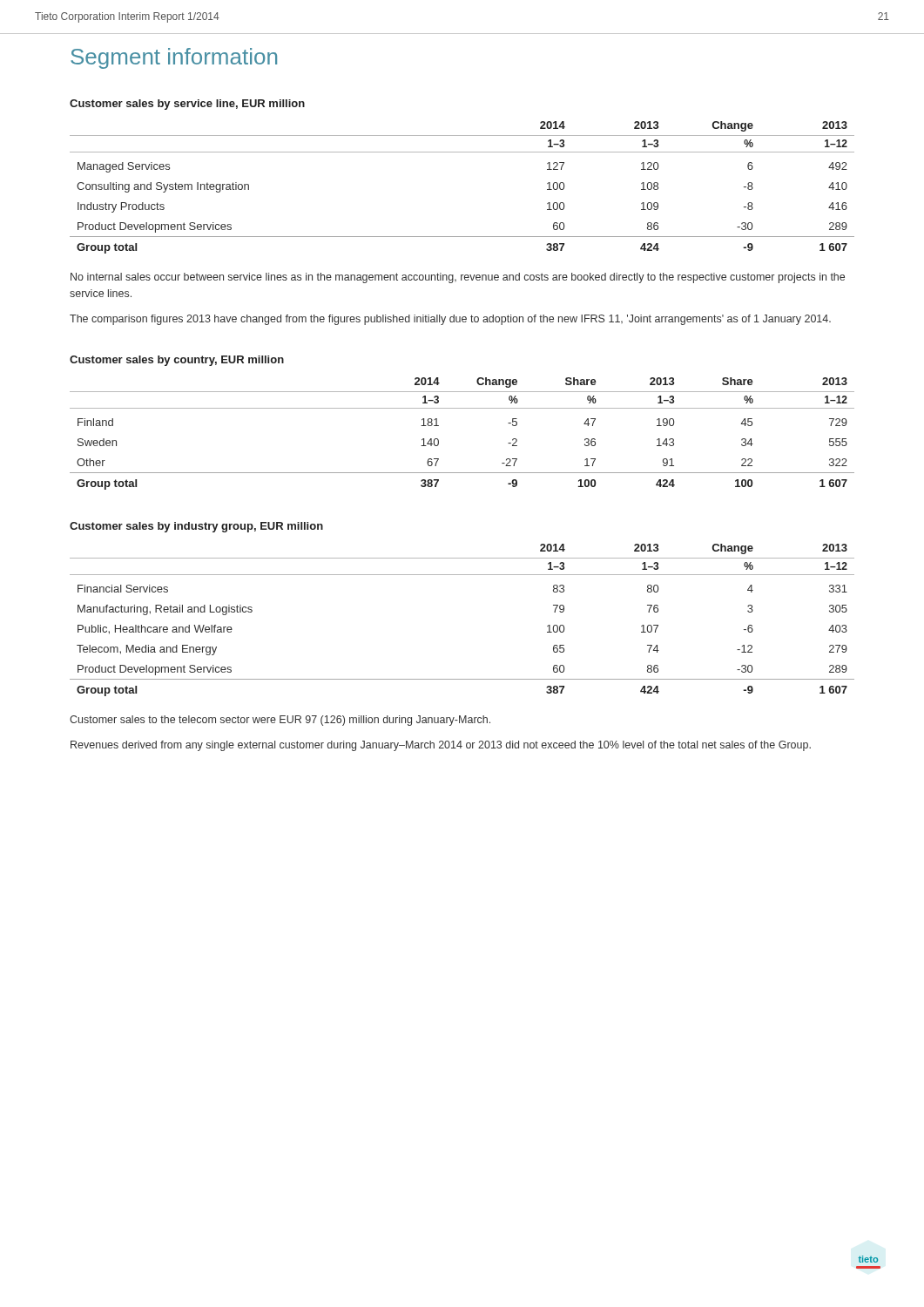Screen dimensions: 1307x924
Task: Find the title that reads "Segment information"
Action: pos(174,58)
